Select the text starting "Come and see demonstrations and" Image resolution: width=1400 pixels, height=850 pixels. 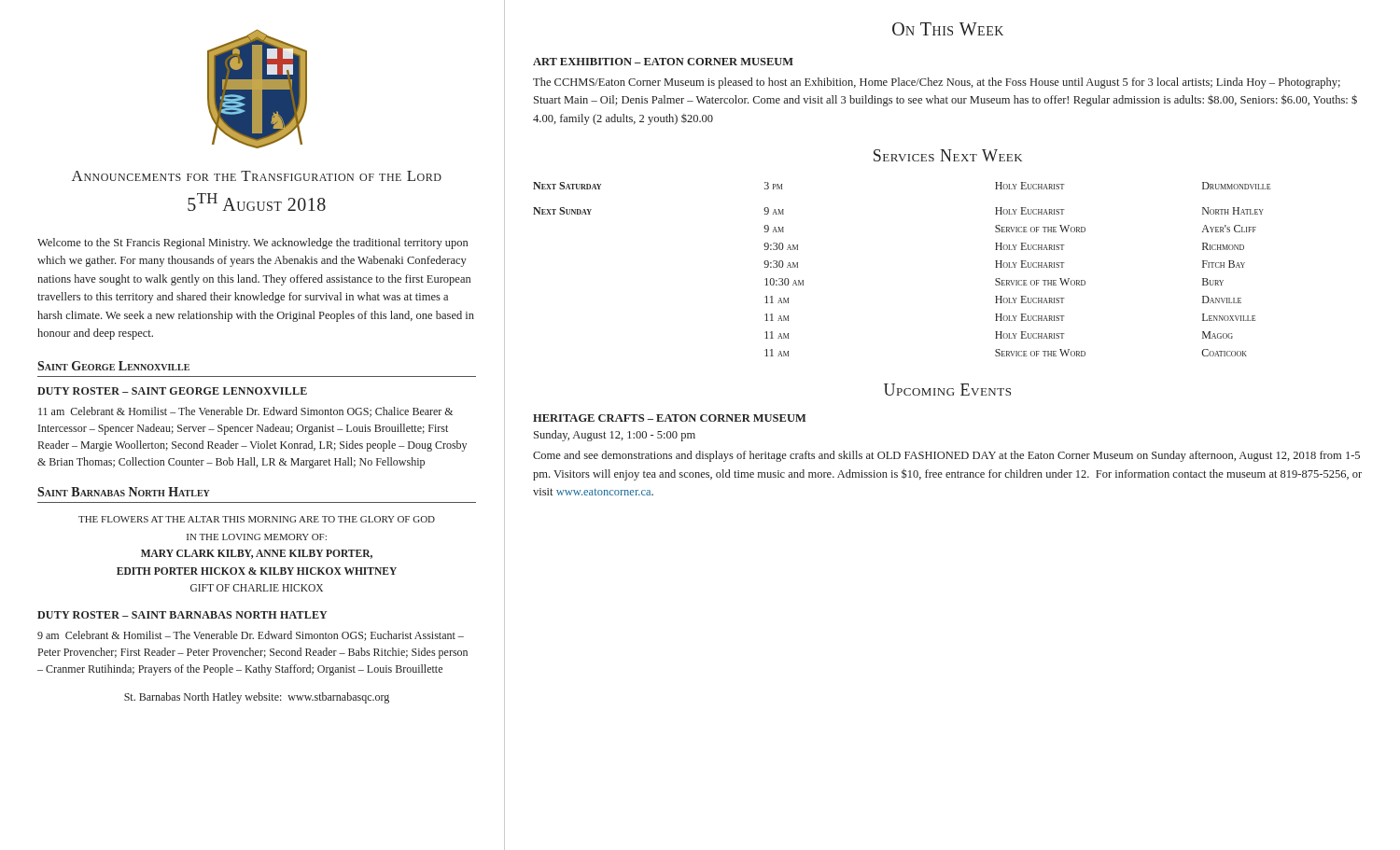point(947,473)
